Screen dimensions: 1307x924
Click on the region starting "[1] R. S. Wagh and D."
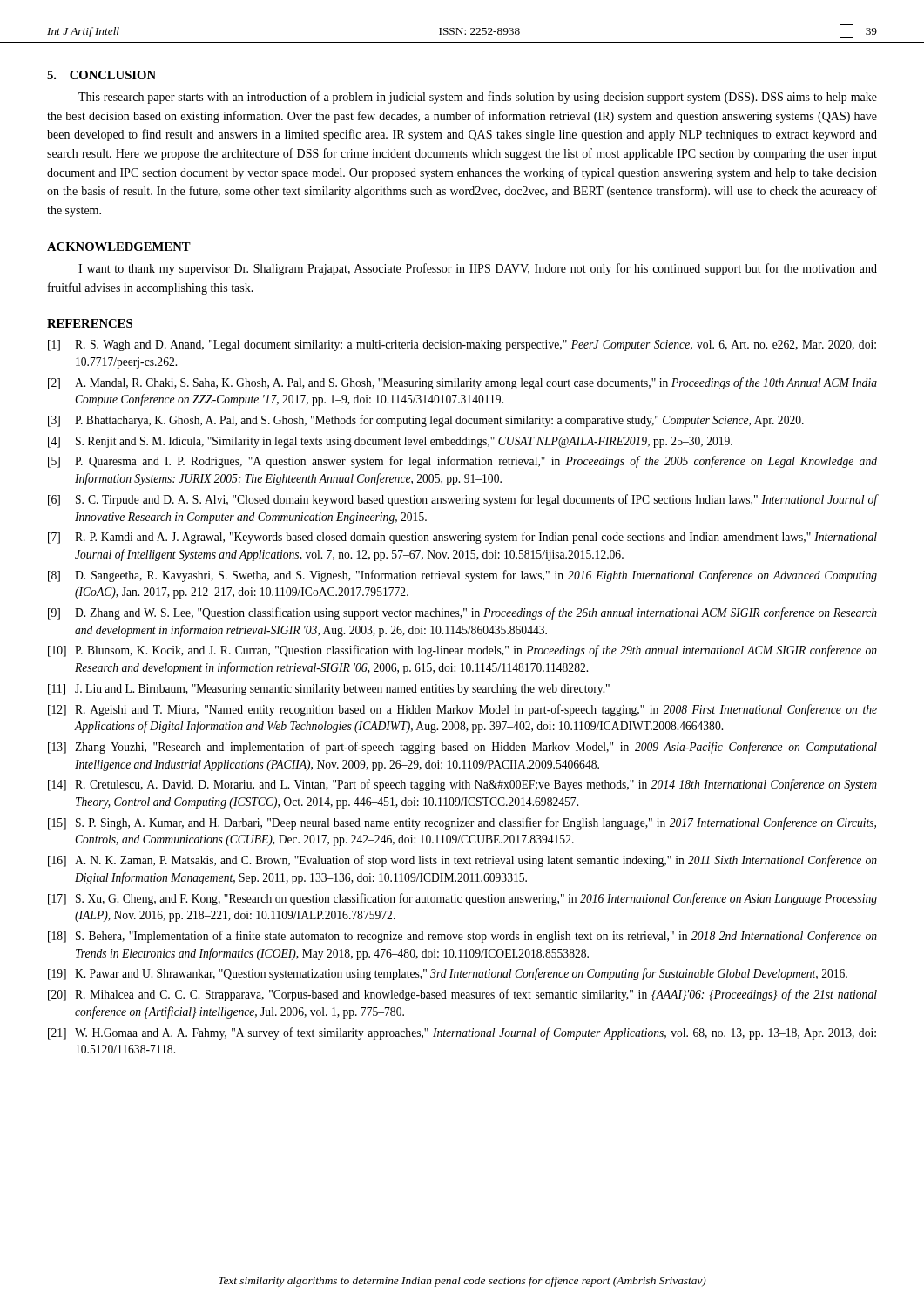pyautogui.click(x=462, y=354)
